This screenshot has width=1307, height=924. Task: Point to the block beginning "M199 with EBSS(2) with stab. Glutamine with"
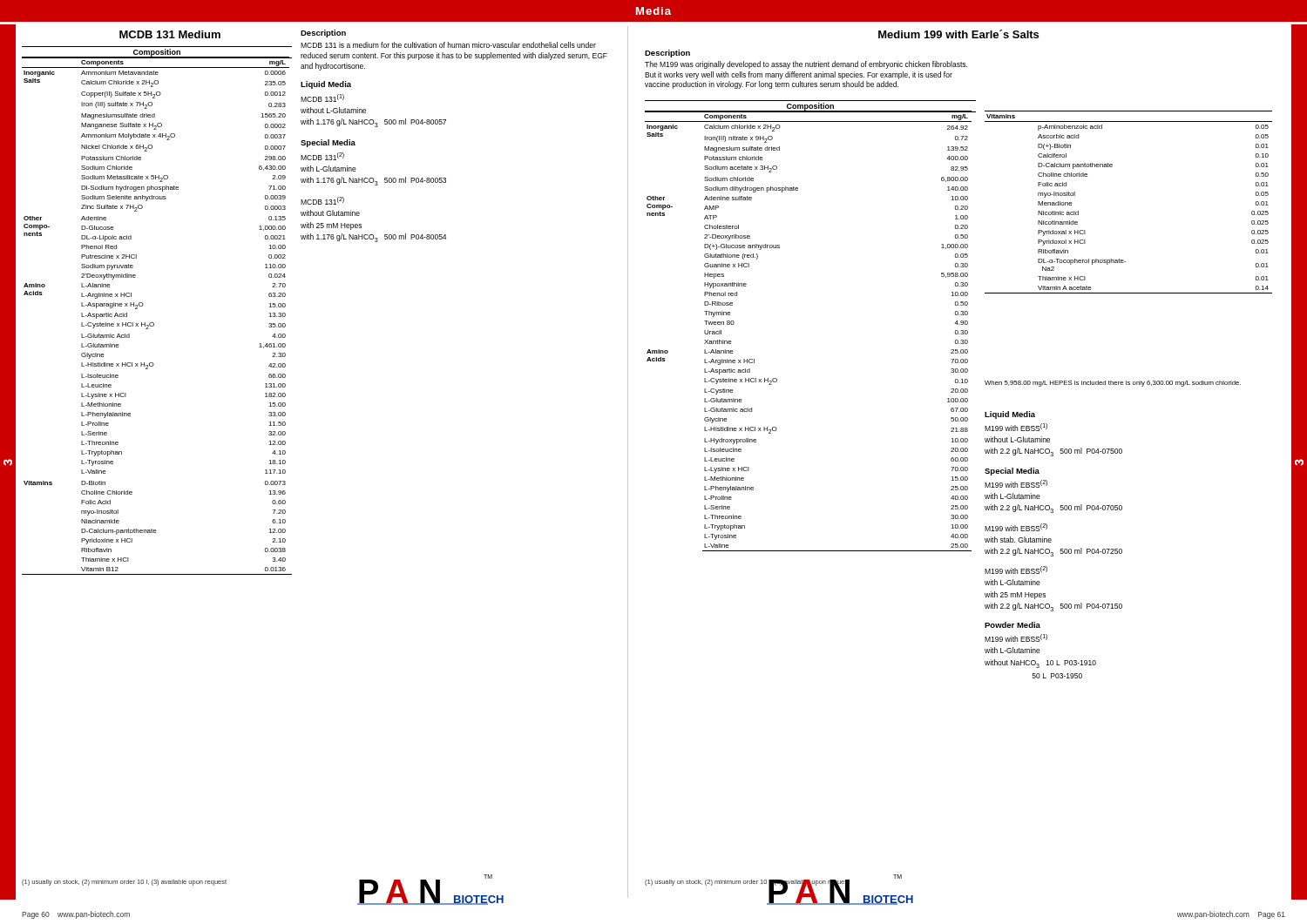(x=1054, y=540)
